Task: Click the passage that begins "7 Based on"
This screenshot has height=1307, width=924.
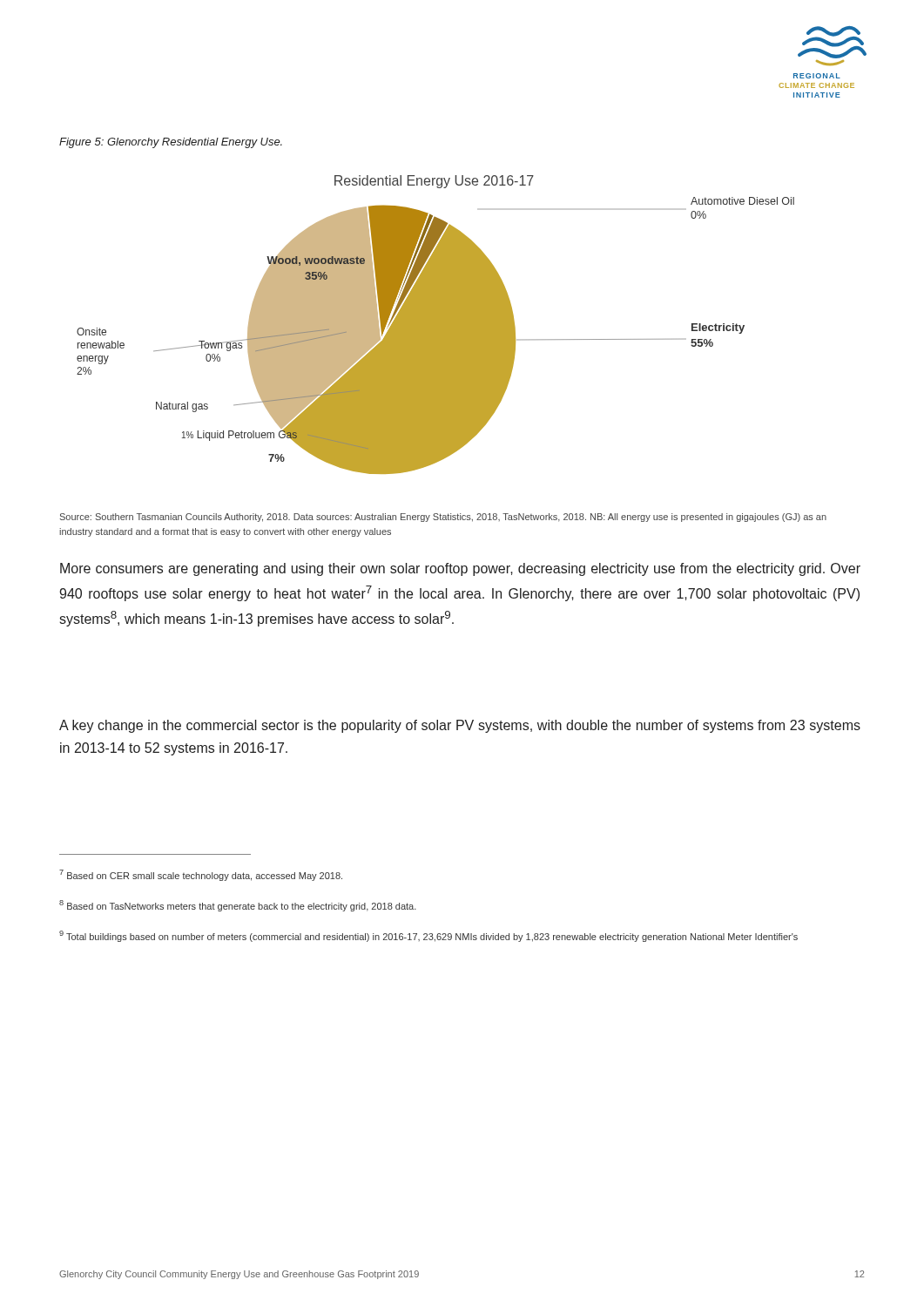Action: click(201, 874)
